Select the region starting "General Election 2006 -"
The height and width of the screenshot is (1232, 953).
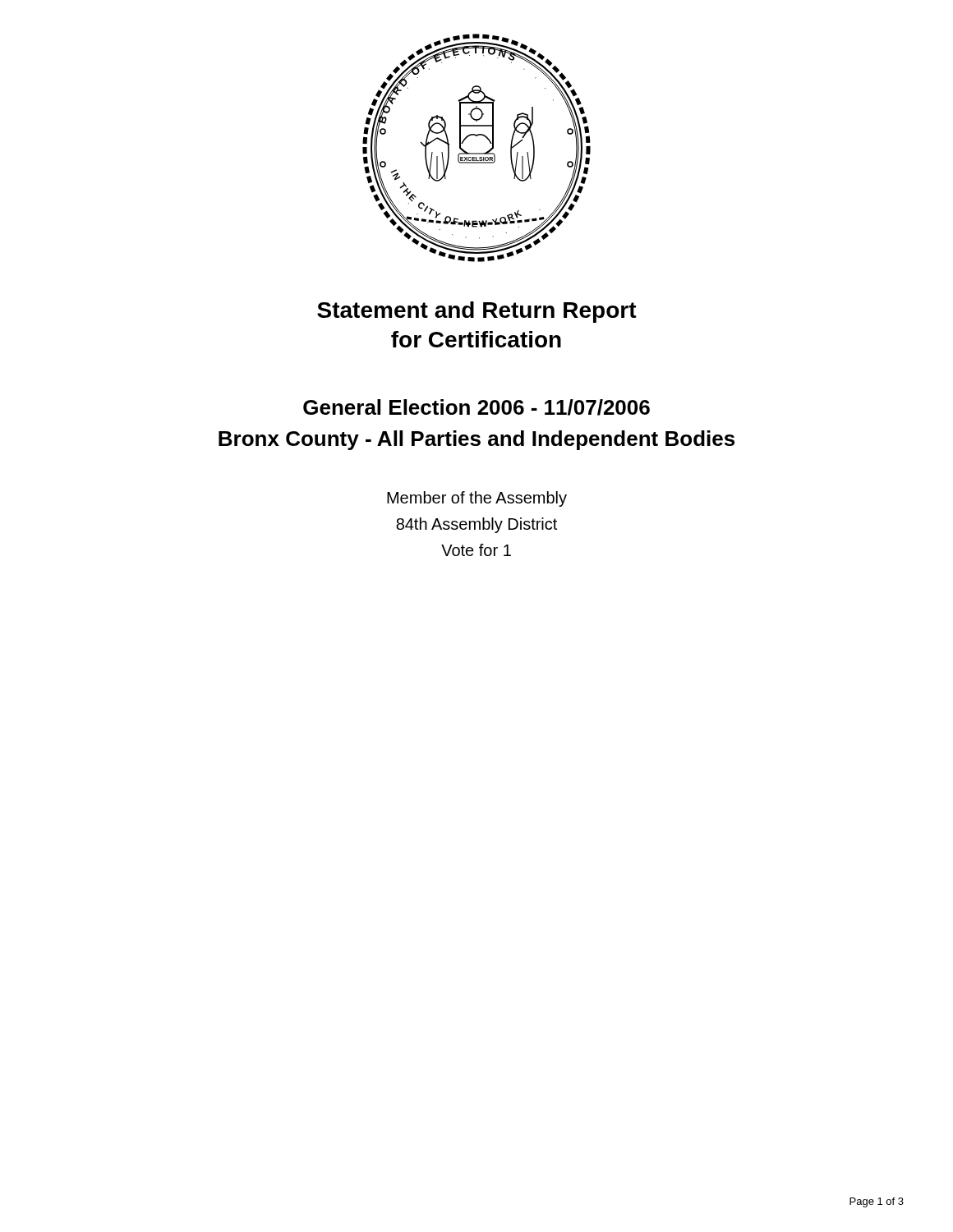[476, 424]
